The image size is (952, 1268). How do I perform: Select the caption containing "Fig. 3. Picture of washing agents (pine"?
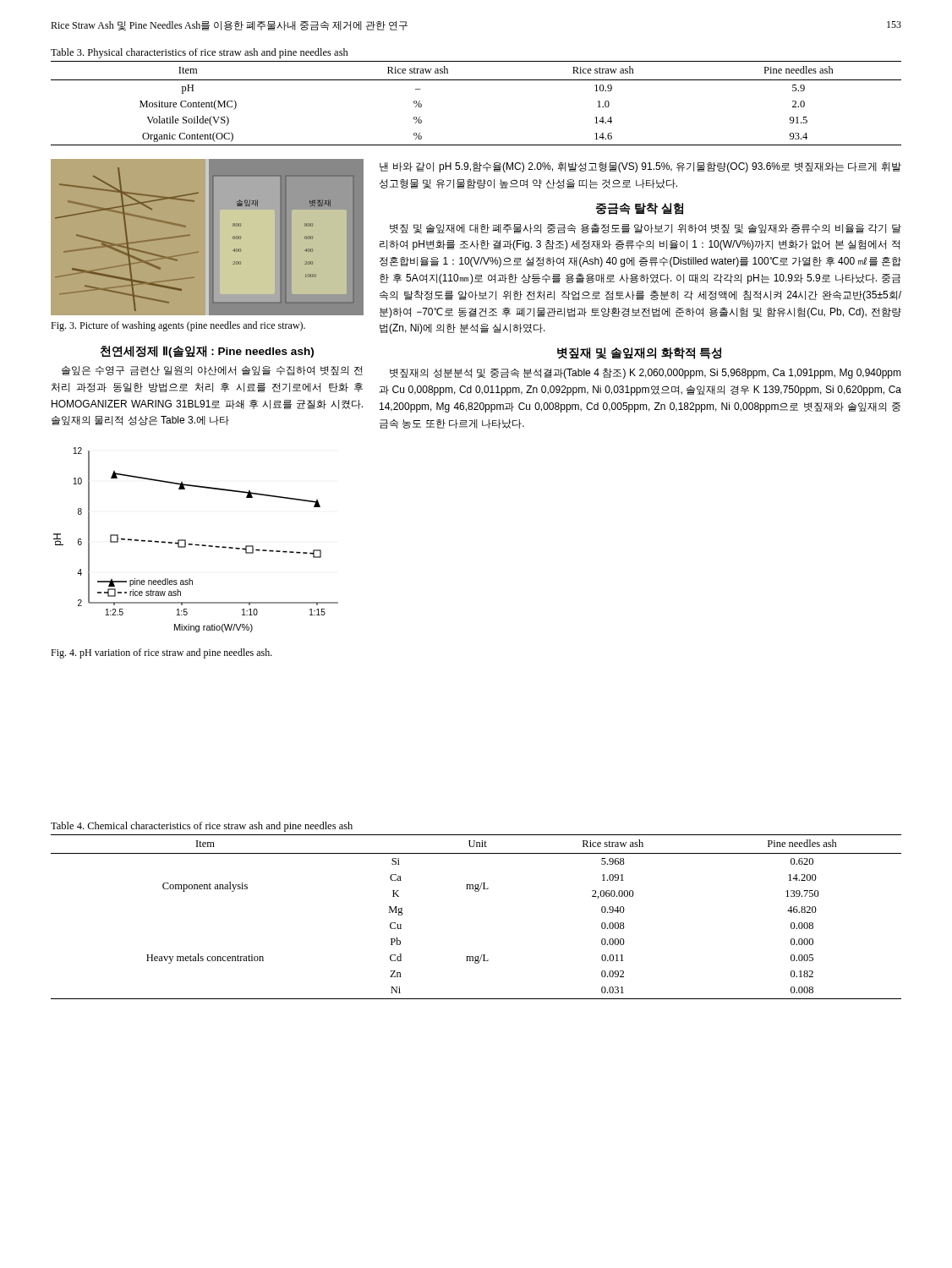[x=178, y=325]
